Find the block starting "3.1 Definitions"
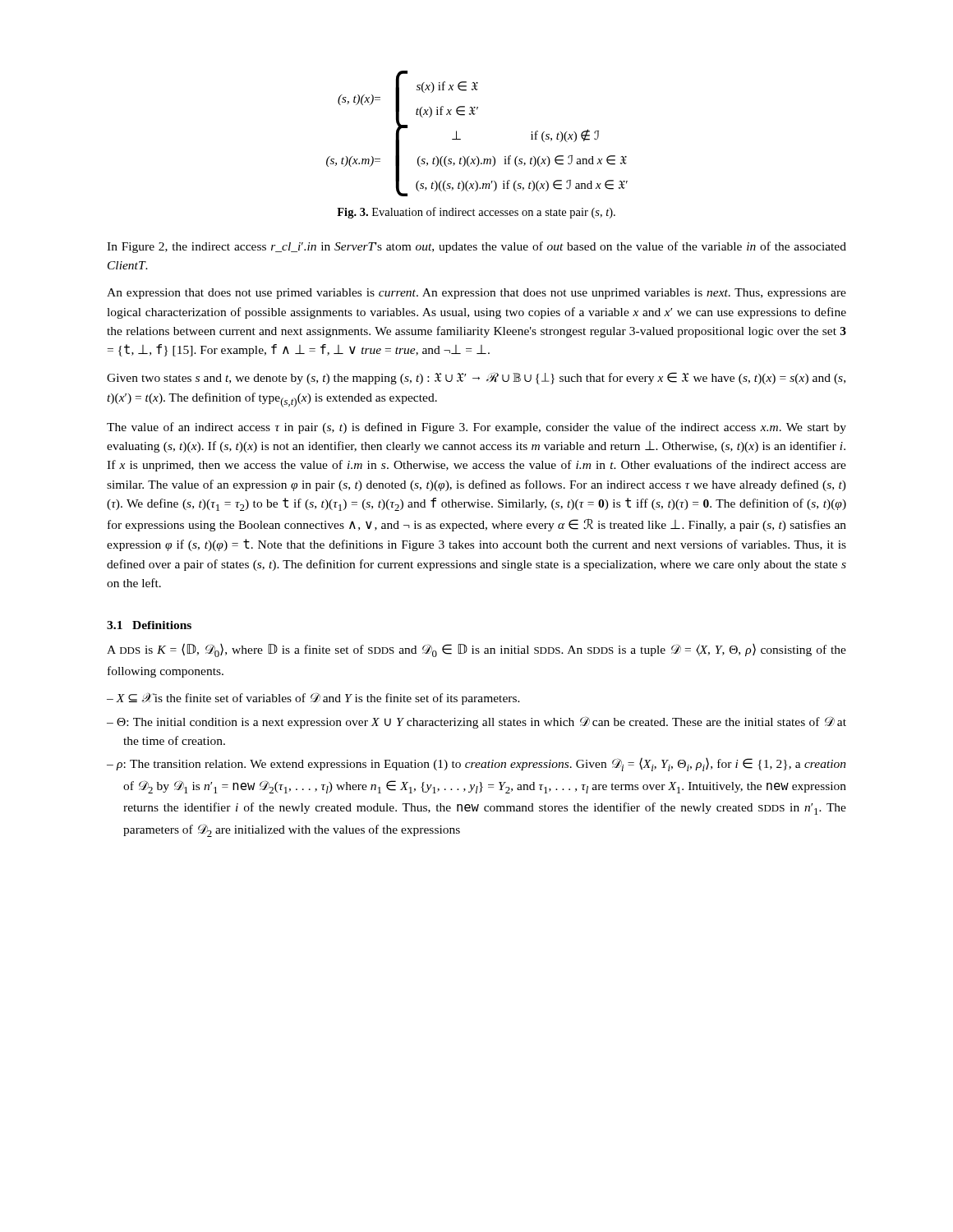This screenshot has width=953, height=1232. 149,625
